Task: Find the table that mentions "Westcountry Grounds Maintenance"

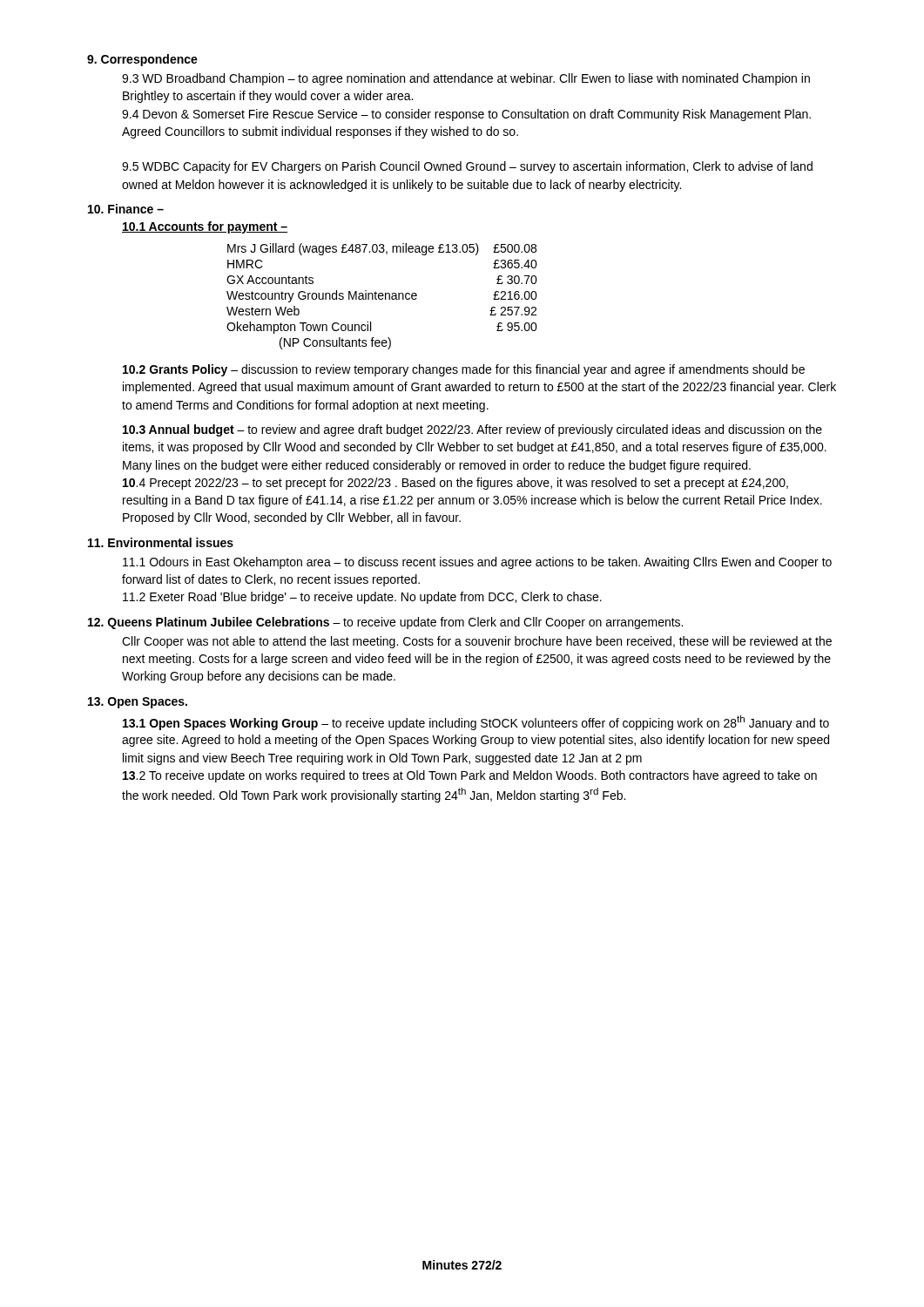Action: (x=479, y=296)
